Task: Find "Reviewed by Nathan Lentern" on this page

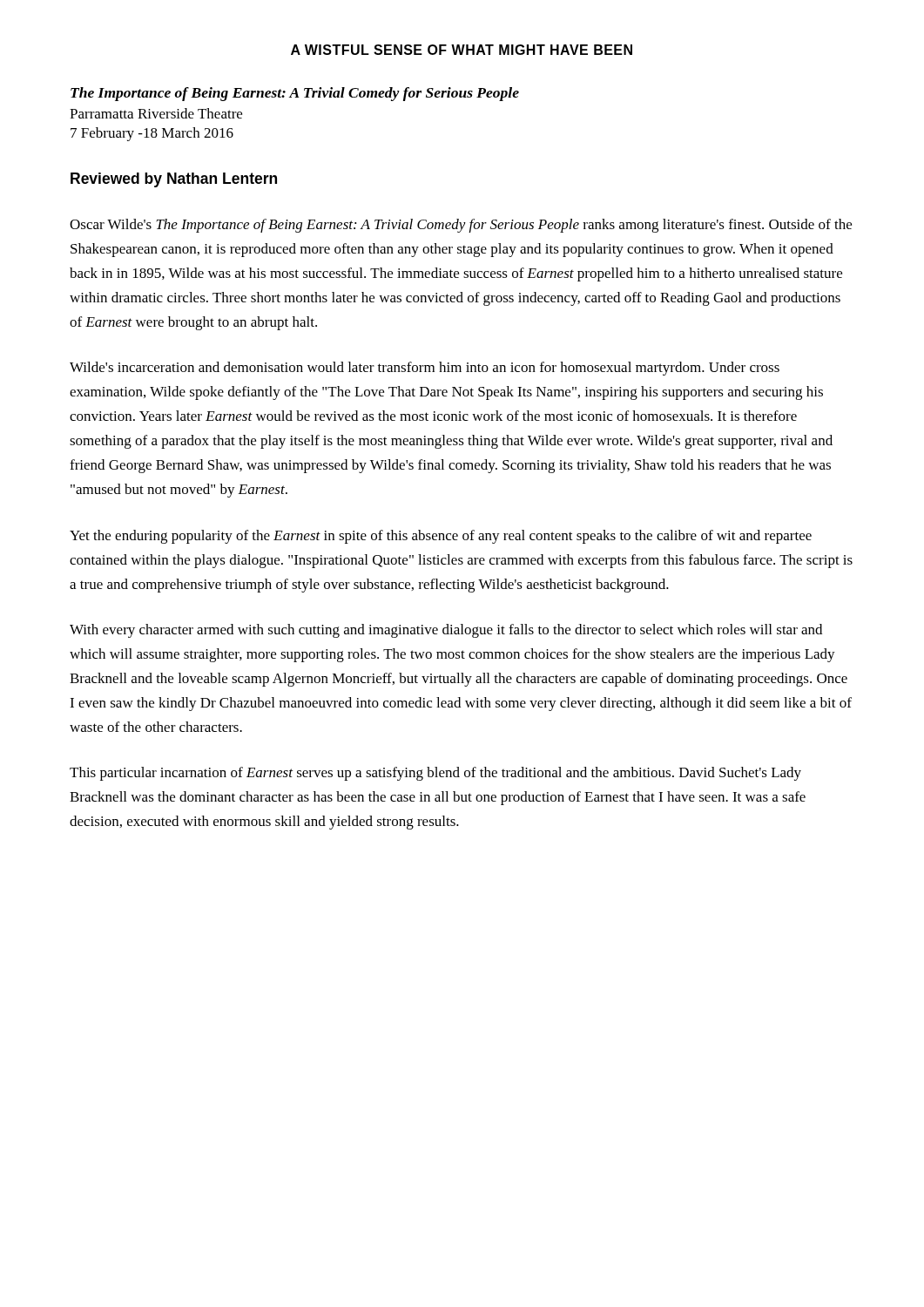Action: [174, 179]
